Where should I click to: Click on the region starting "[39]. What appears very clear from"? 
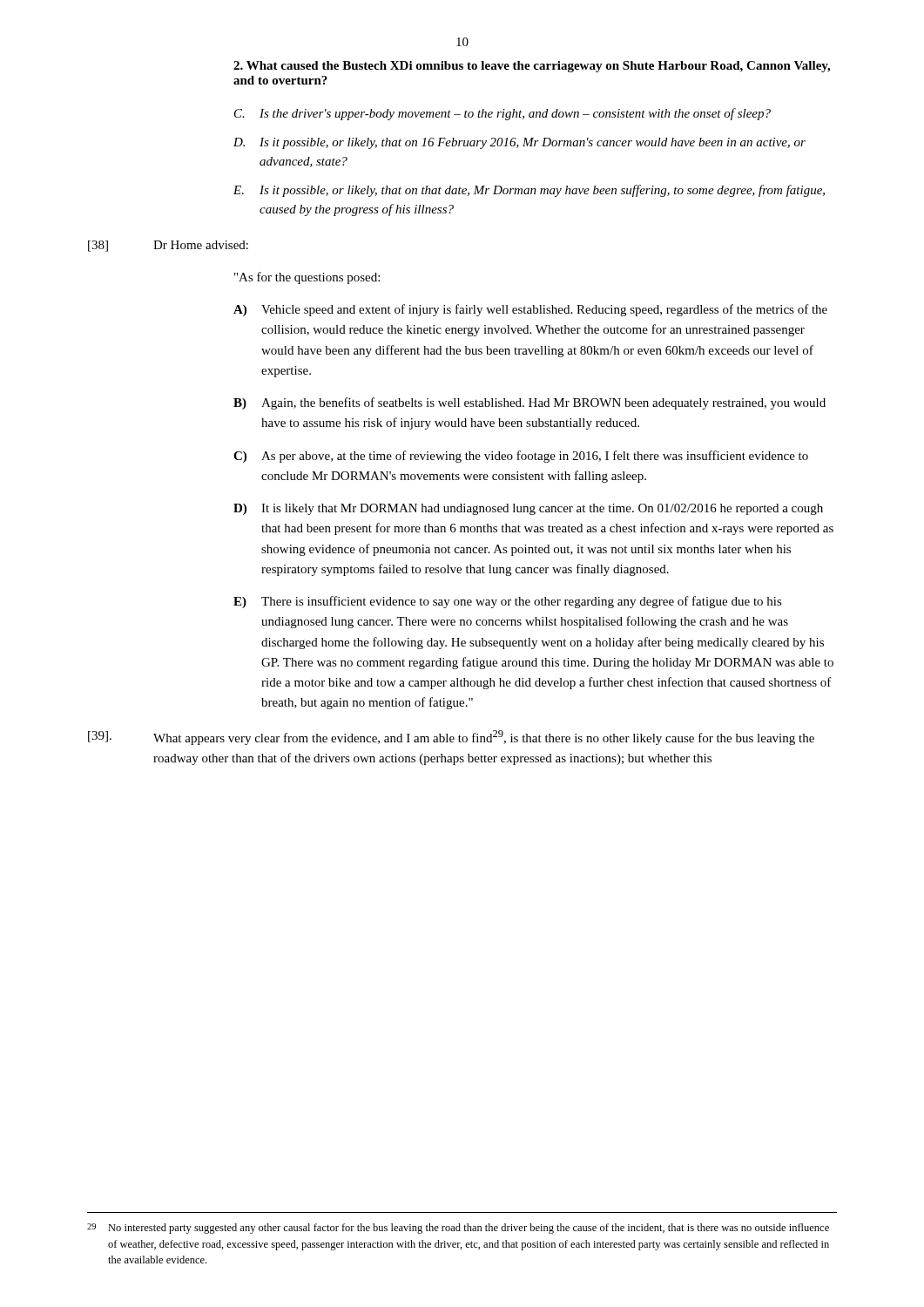coord(462,747)
